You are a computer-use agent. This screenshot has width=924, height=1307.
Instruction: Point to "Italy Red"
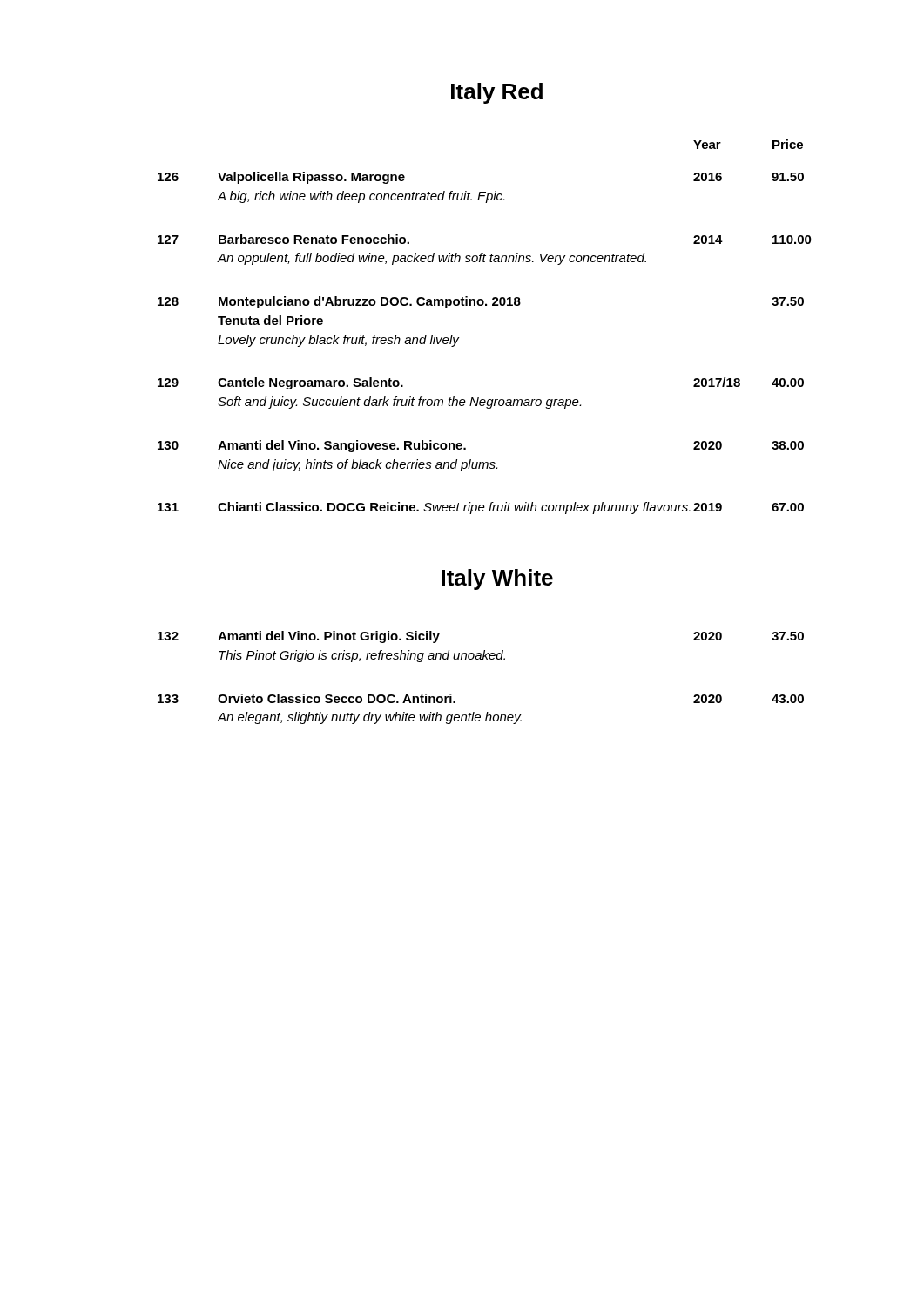pos(497,91)
